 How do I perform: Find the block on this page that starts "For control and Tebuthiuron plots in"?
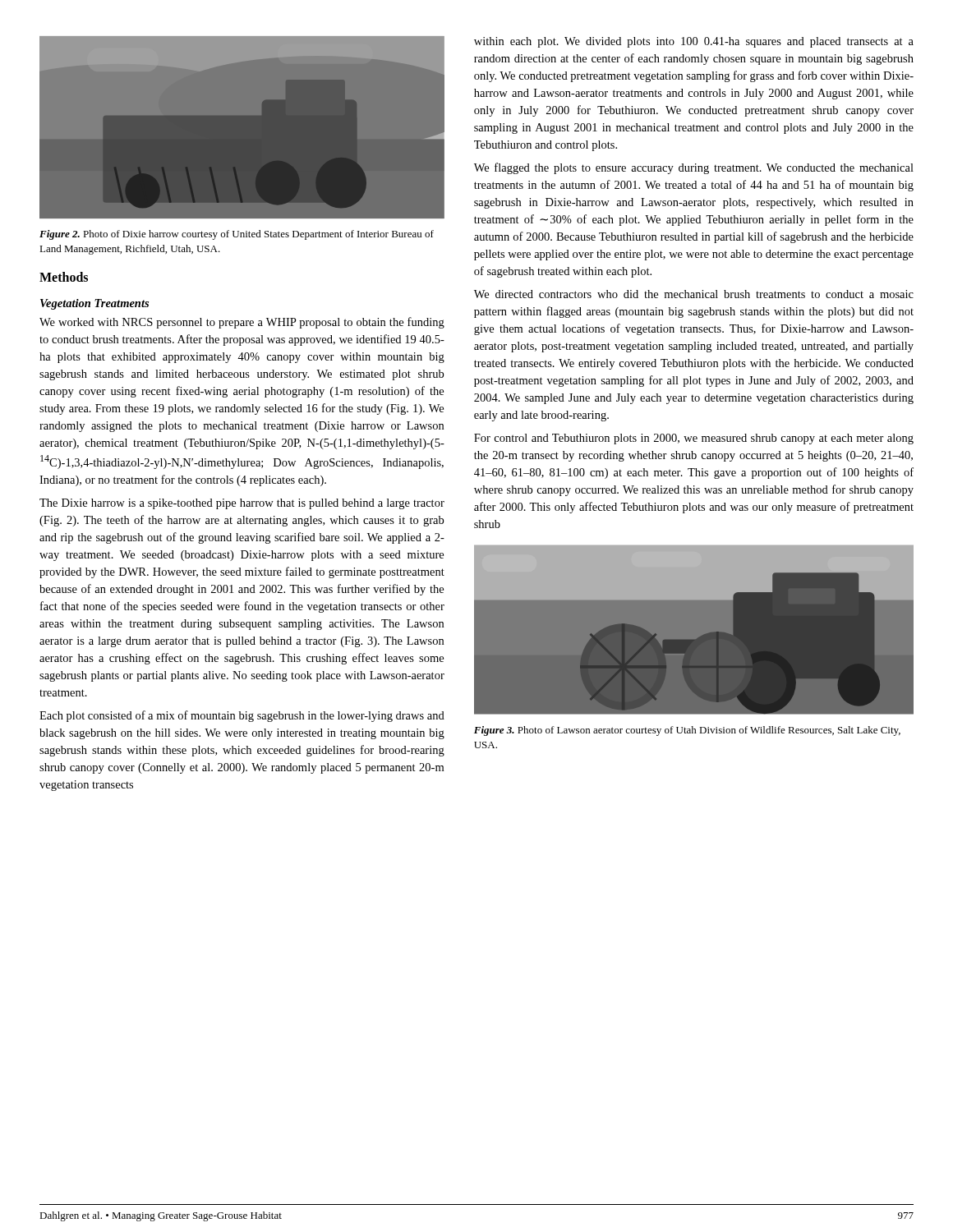click(x=694, y=481)
